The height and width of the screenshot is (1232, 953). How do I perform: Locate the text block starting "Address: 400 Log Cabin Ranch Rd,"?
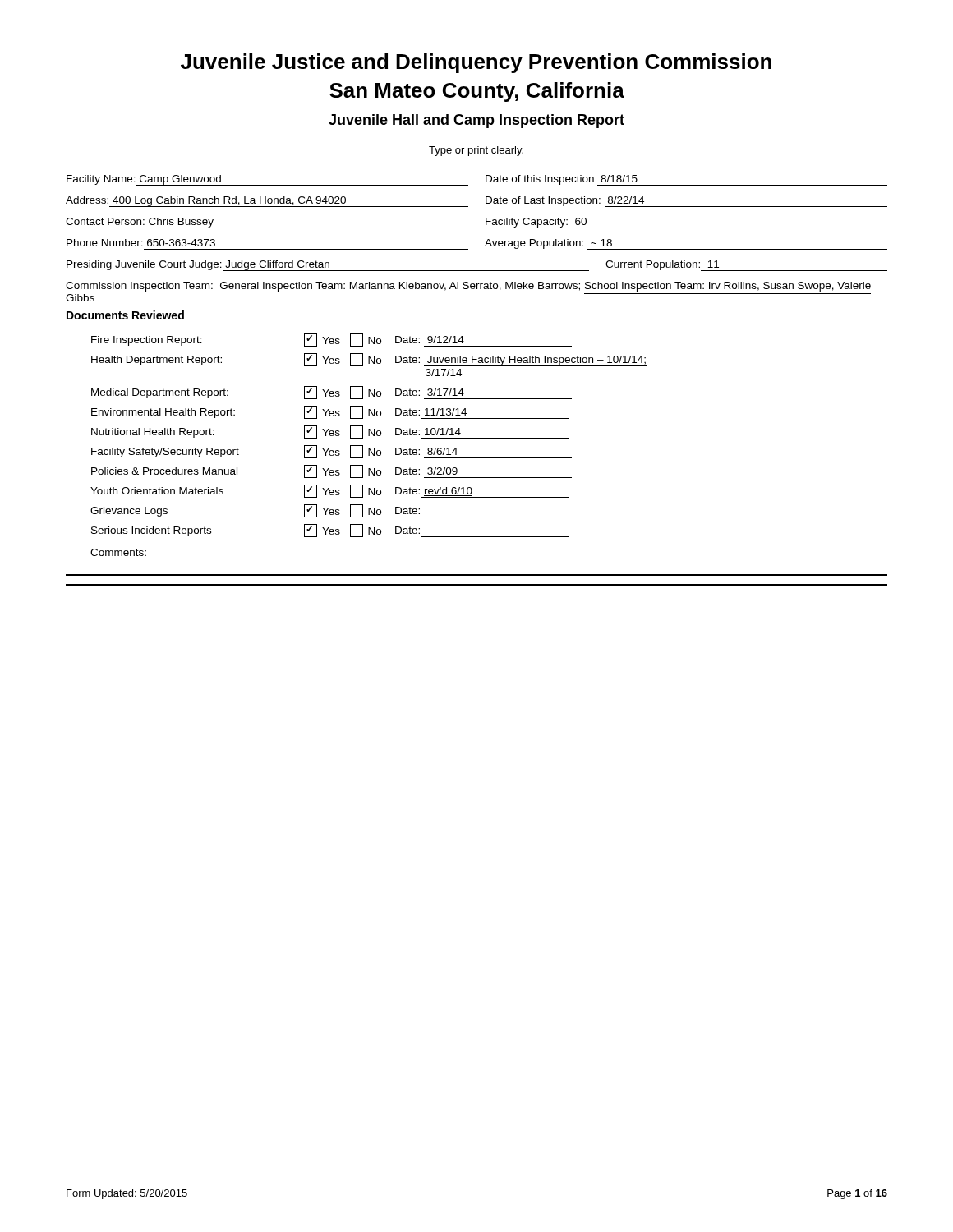point(476,200)
